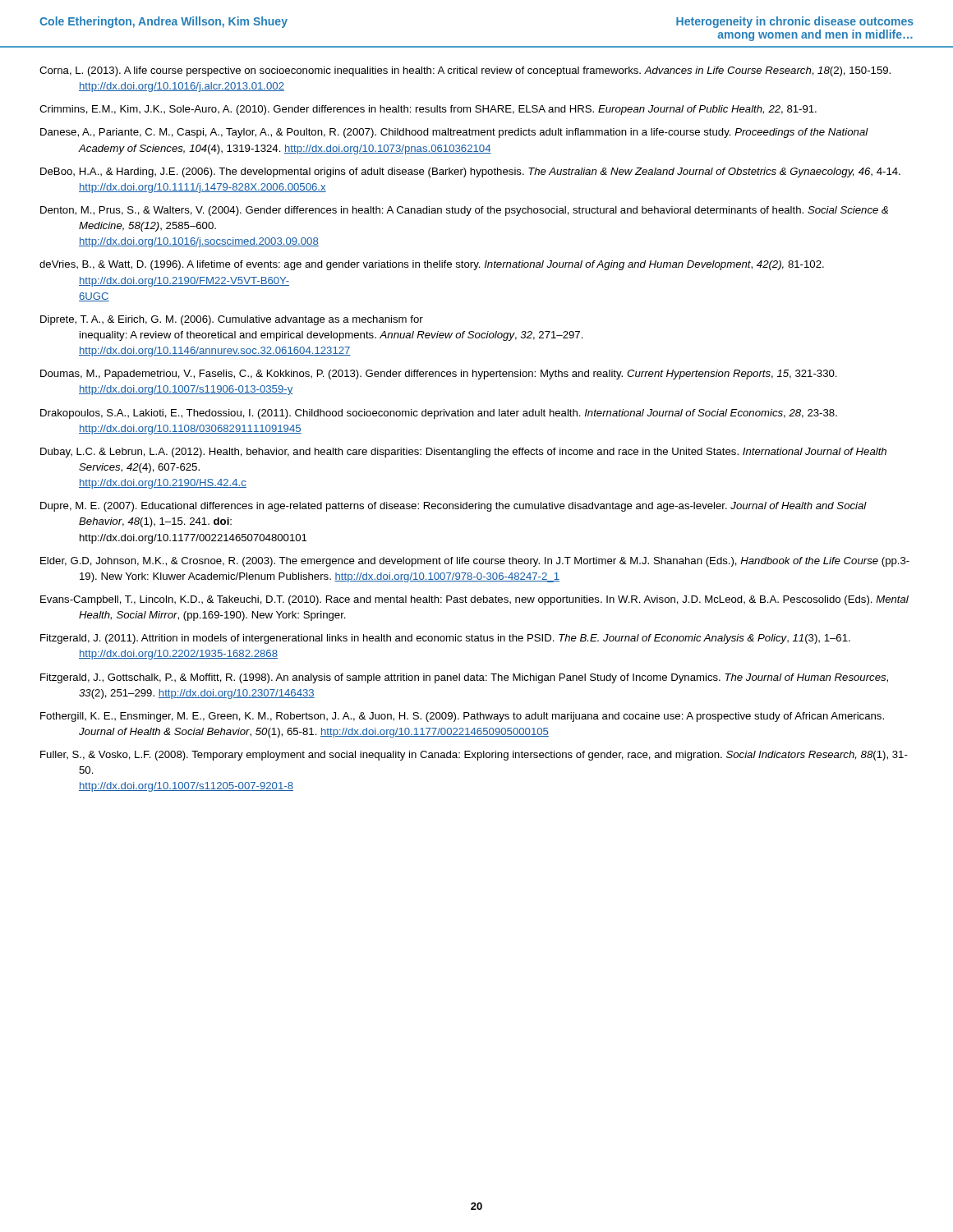Click the passage that begins "Fitzgerald, J., Gottschalk, P., & Moffitt, R. (1998)."
The width and height of the screenshot is (953, 1232).
[464, 685]
